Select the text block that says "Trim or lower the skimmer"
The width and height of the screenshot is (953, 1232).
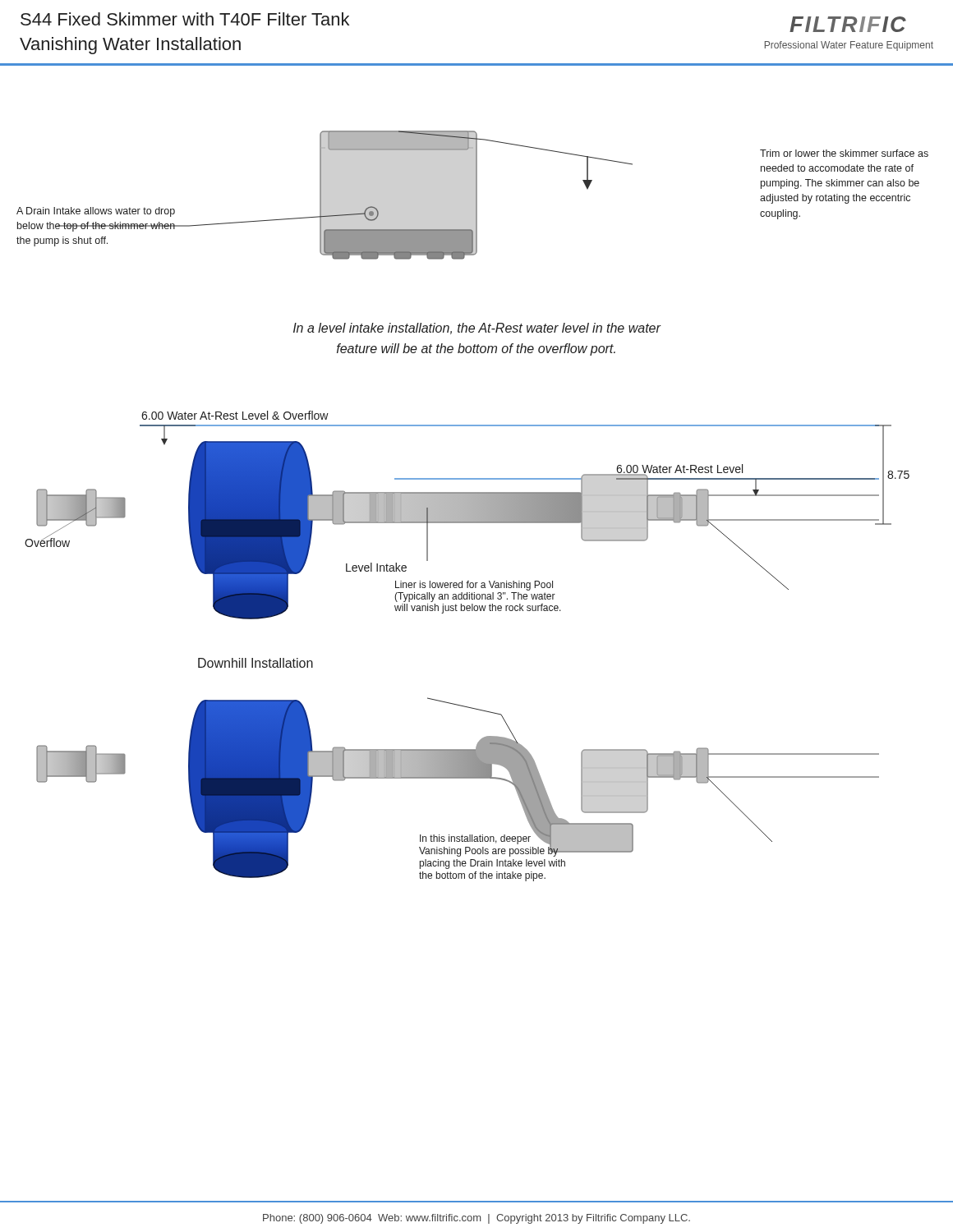pos(844,183)
